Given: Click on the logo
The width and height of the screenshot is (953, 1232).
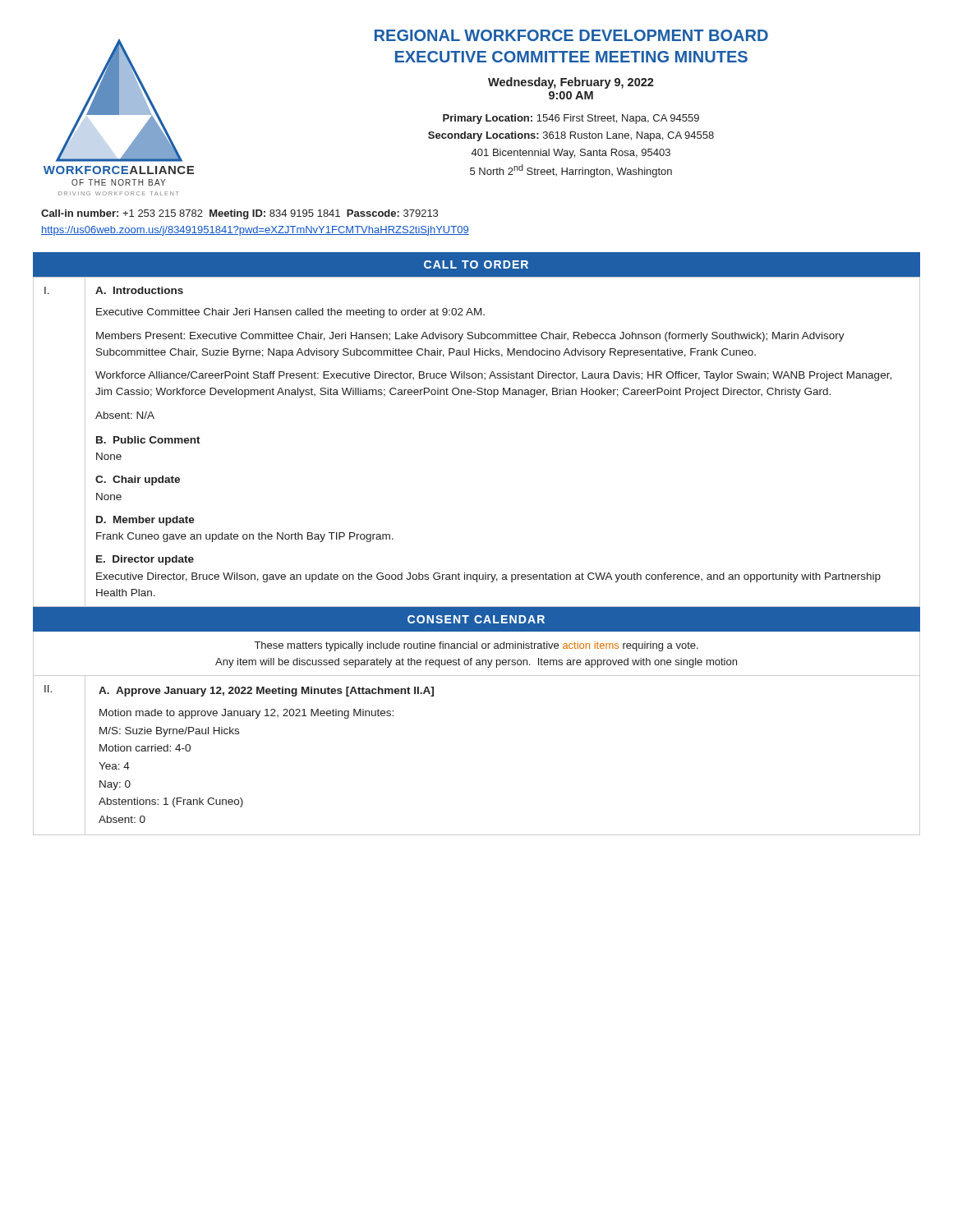Looking at the screenshot, I should tap(119, 111).
